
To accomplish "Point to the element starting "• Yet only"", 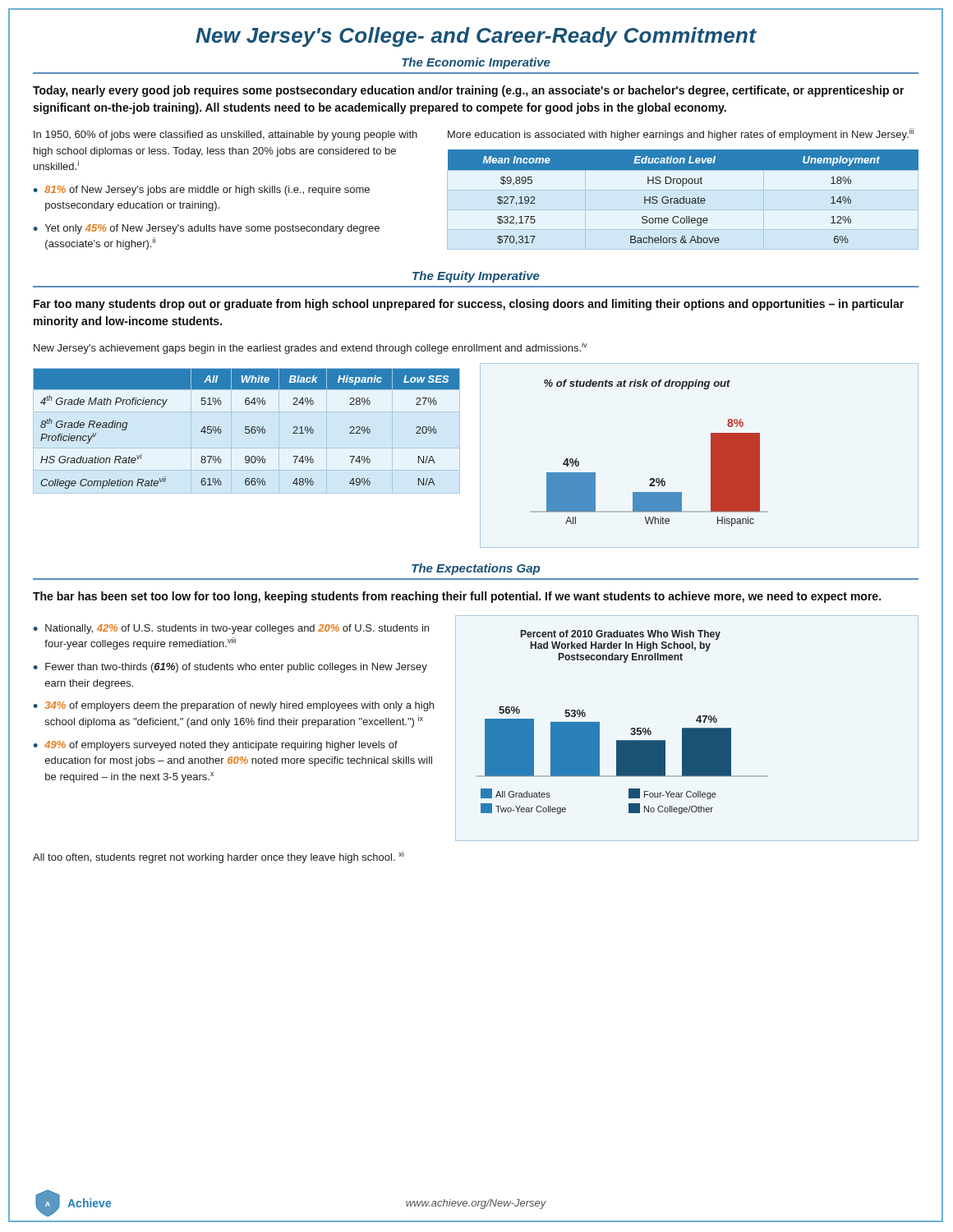I will click(x=230, y=236).
